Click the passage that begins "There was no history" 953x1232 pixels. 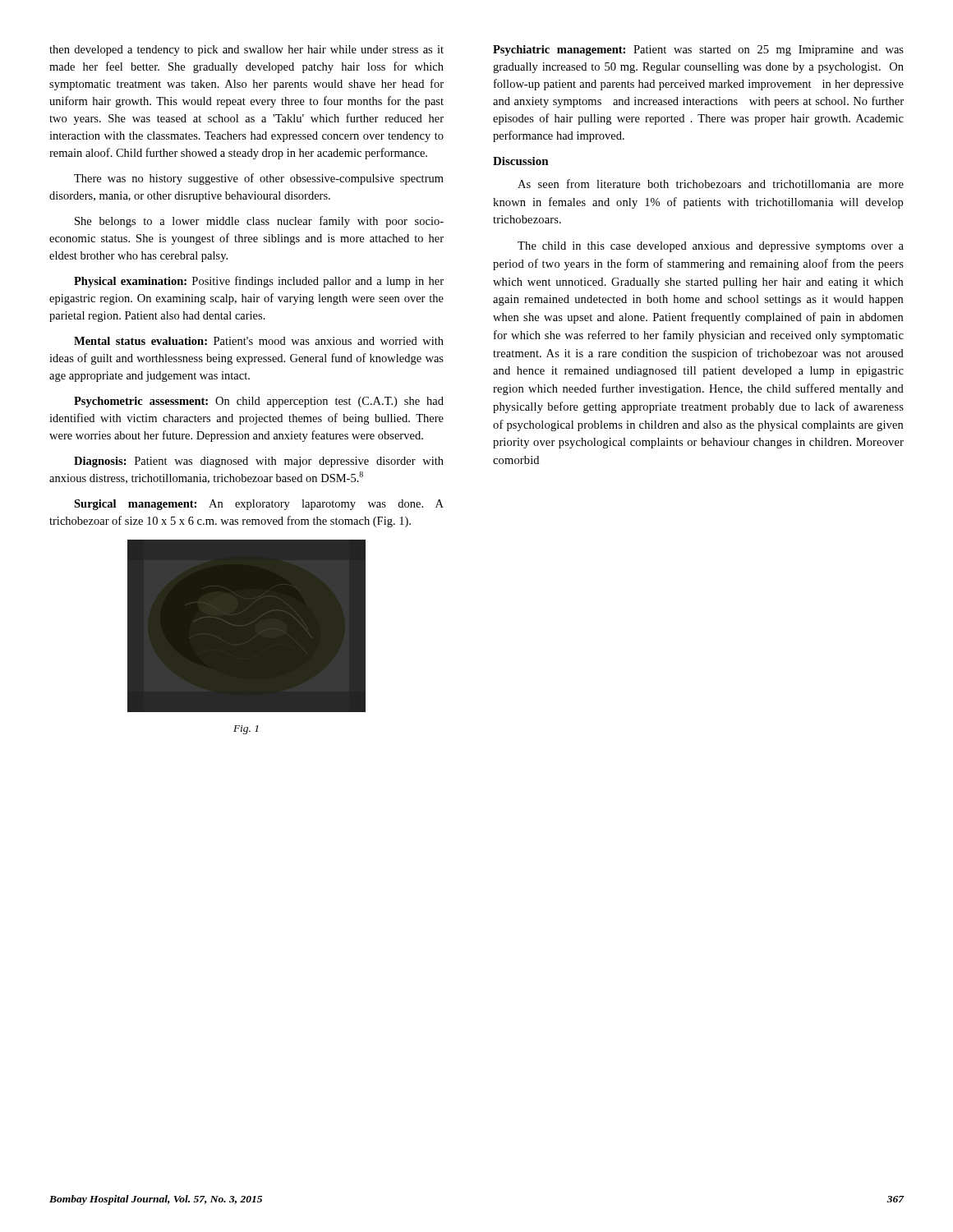[x=246, y=187]
